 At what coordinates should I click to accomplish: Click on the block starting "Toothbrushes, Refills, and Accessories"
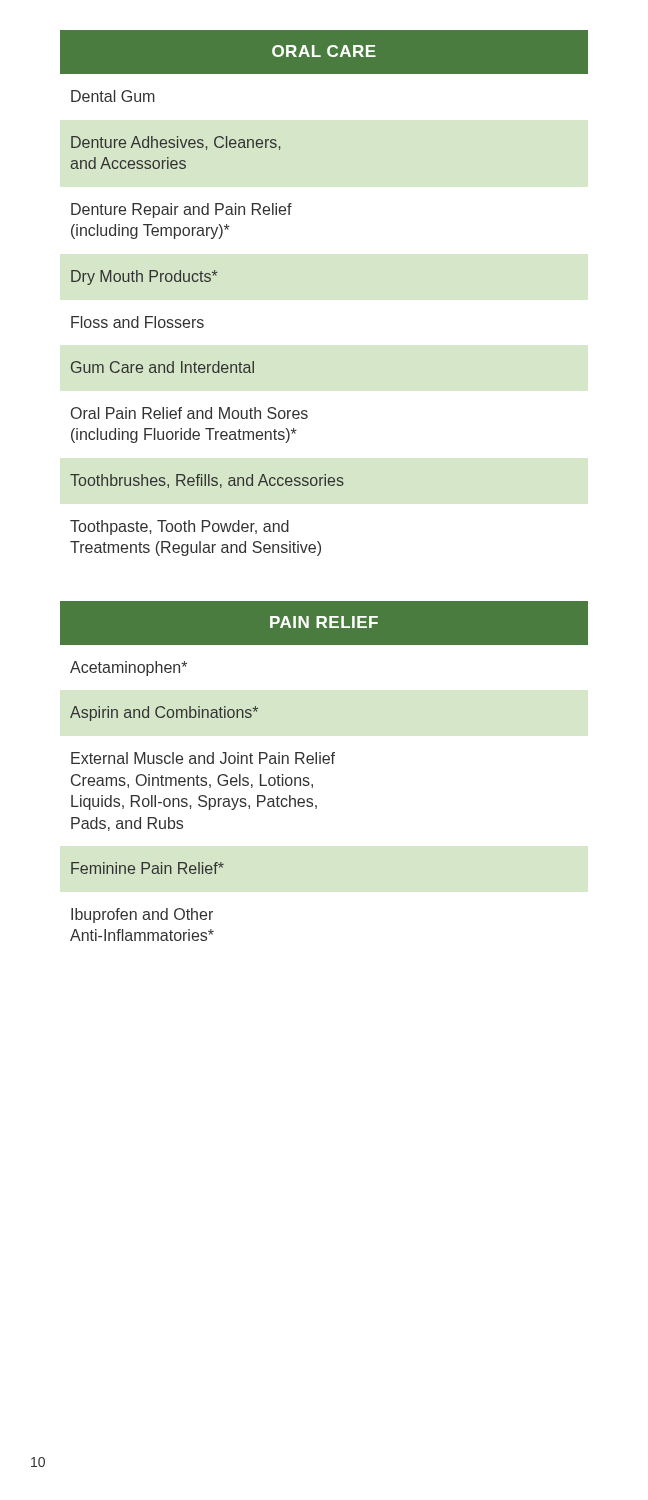pos(324,481)
